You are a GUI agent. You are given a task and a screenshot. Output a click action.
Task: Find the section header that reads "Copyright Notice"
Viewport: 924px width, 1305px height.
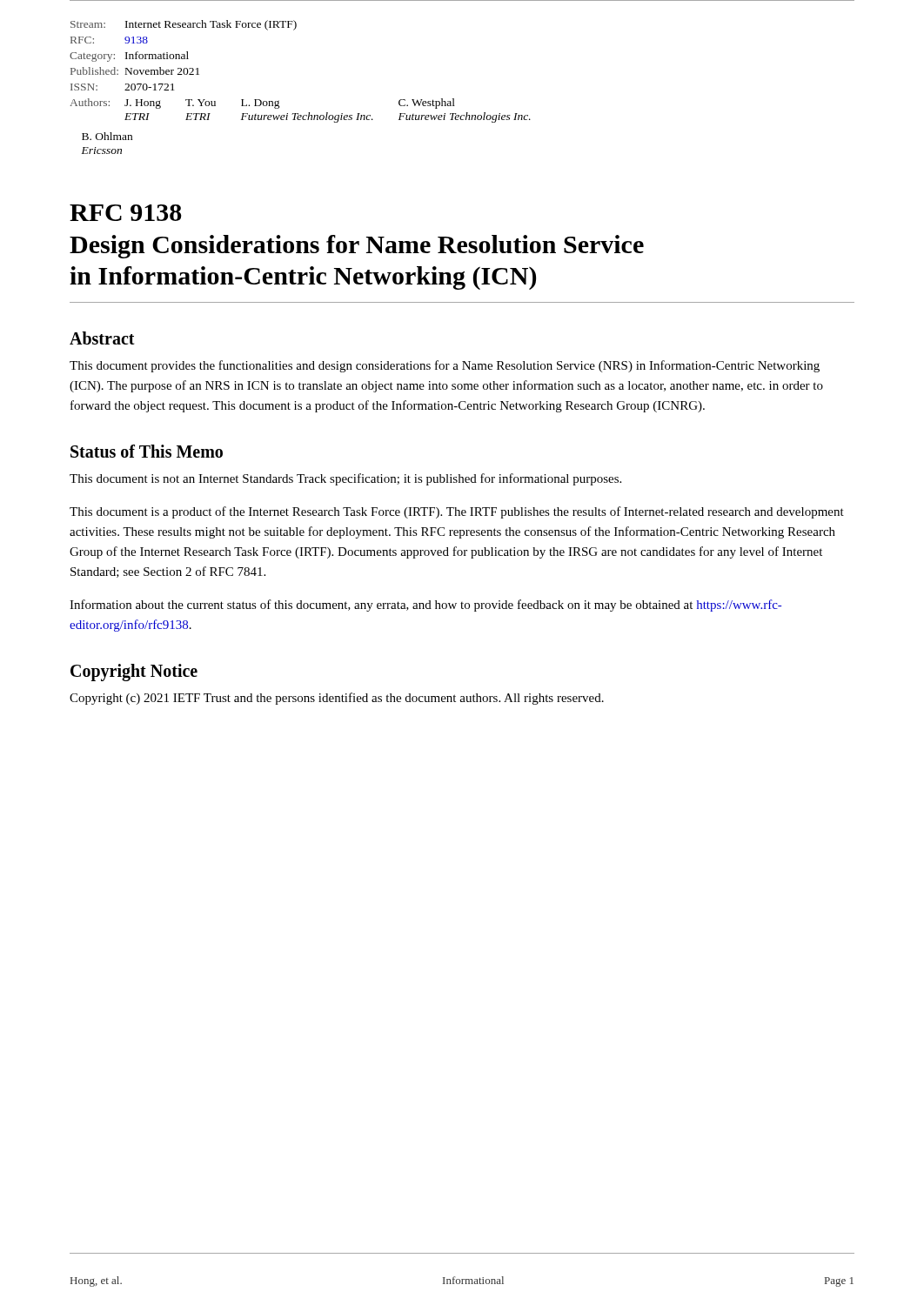click(134, 671)
